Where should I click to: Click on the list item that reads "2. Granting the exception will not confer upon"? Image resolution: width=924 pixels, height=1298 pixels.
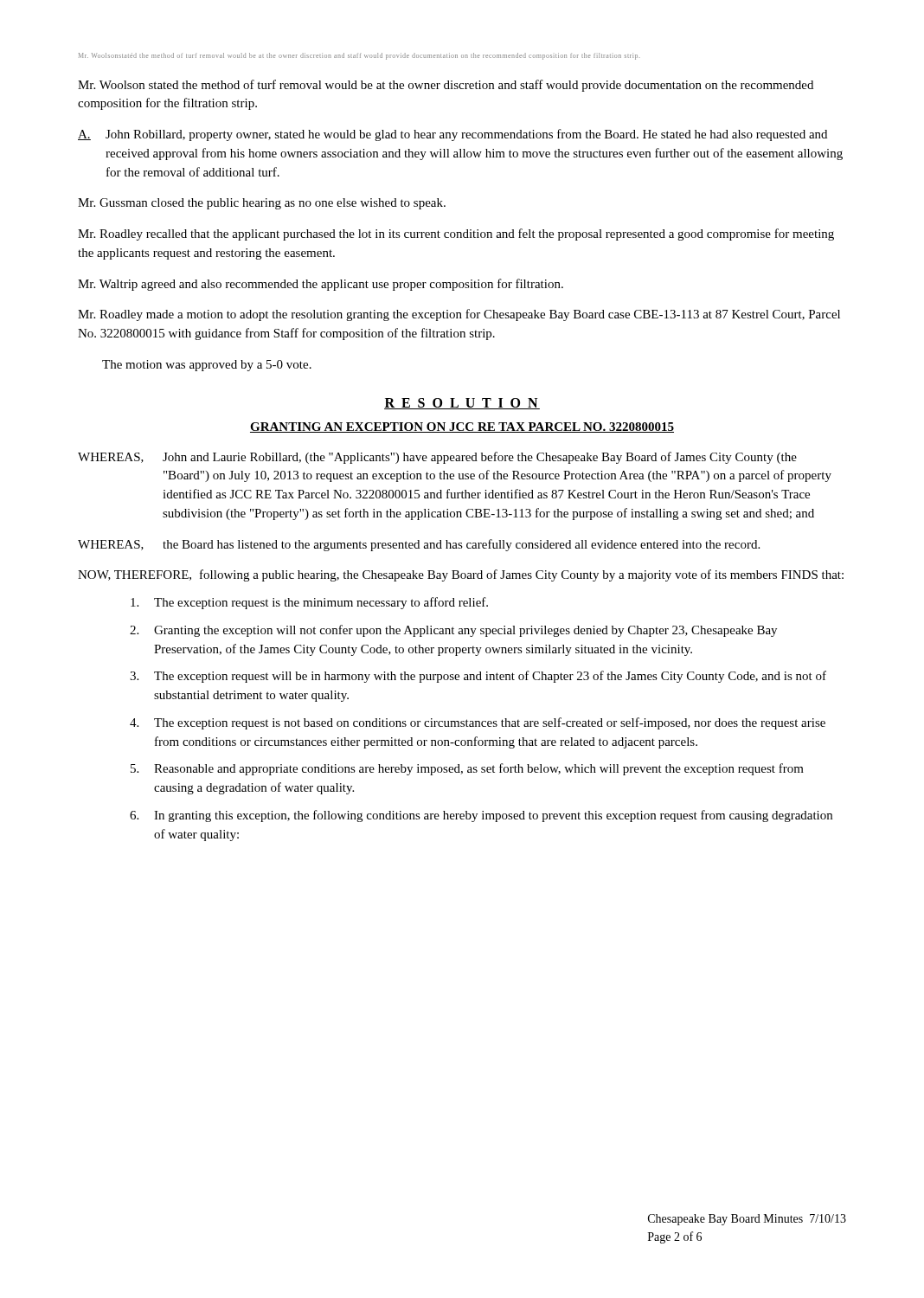pos(488,640)
